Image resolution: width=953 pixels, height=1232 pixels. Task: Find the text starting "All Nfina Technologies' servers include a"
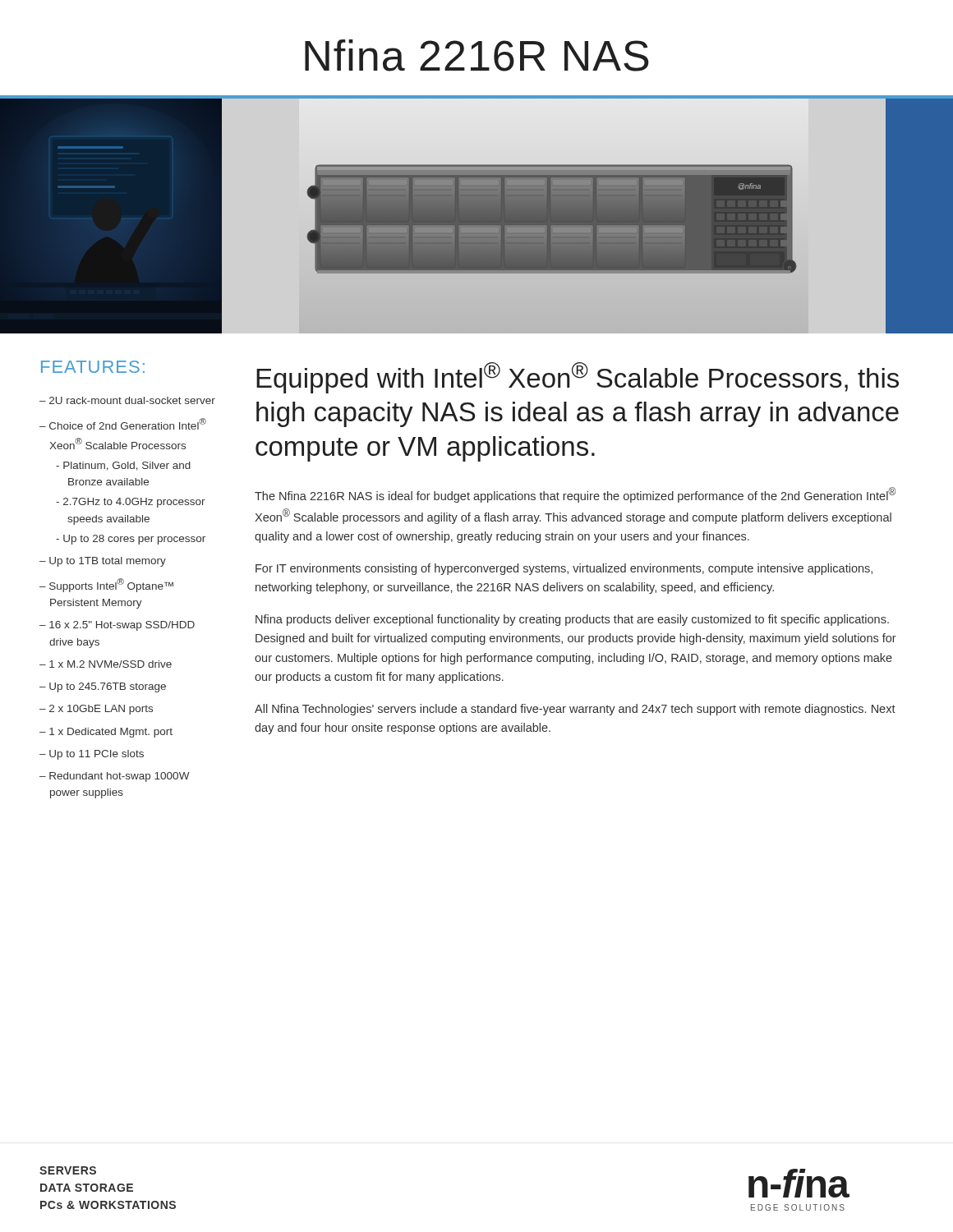[575, 718]
